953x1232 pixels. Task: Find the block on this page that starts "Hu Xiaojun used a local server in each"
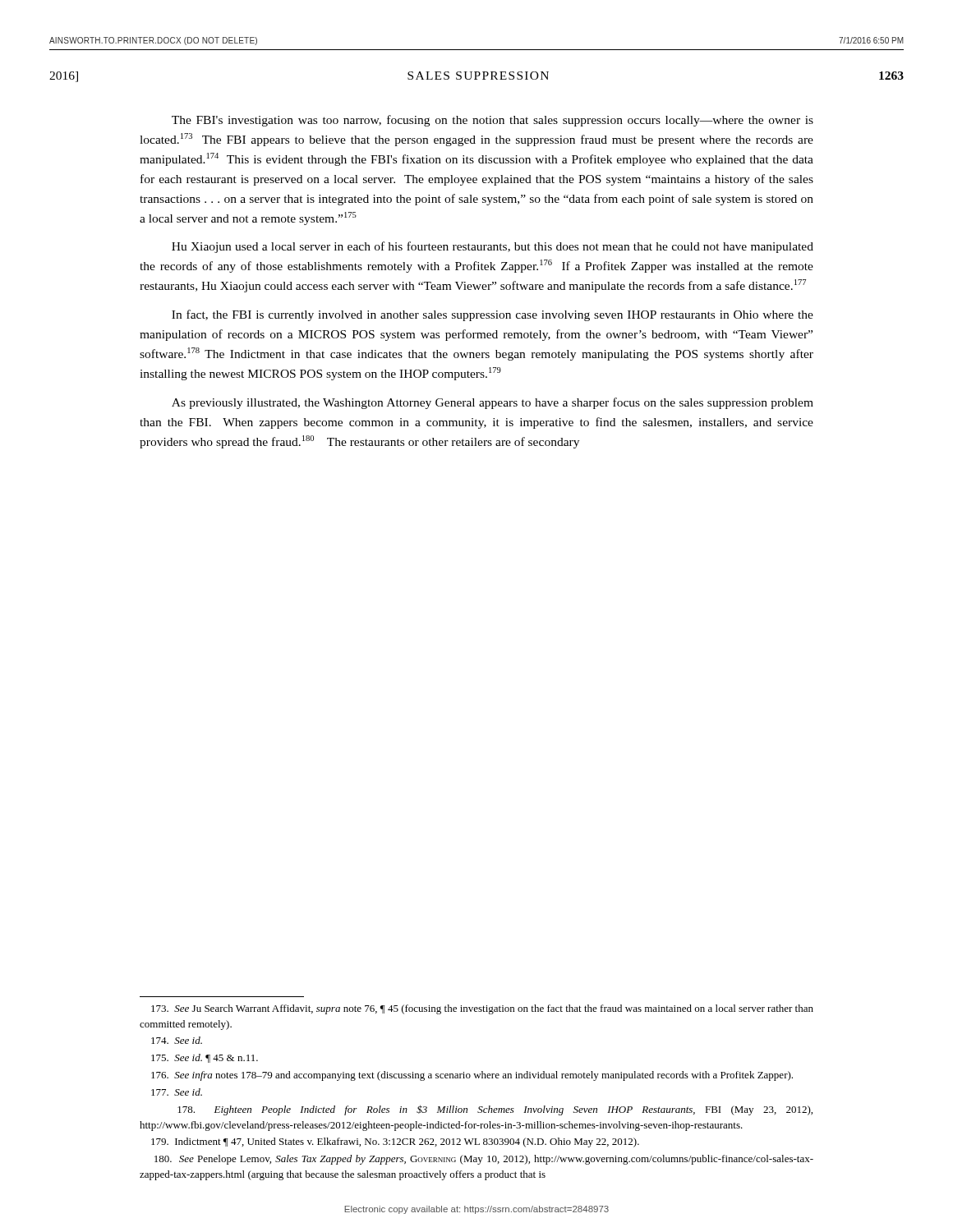tap(476, 266)
